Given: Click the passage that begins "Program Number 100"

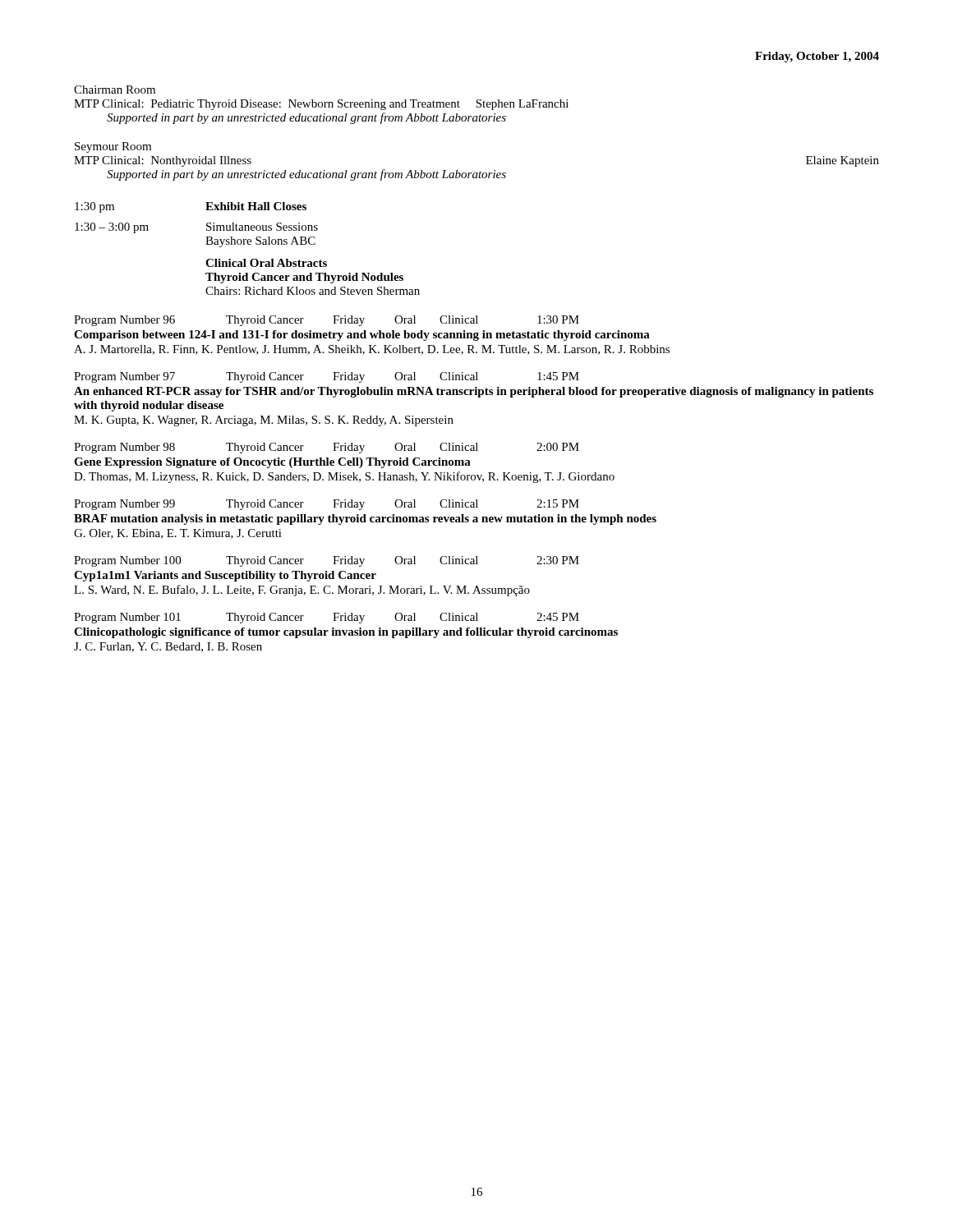Looking at the screenshot, I should coord(476,575).
